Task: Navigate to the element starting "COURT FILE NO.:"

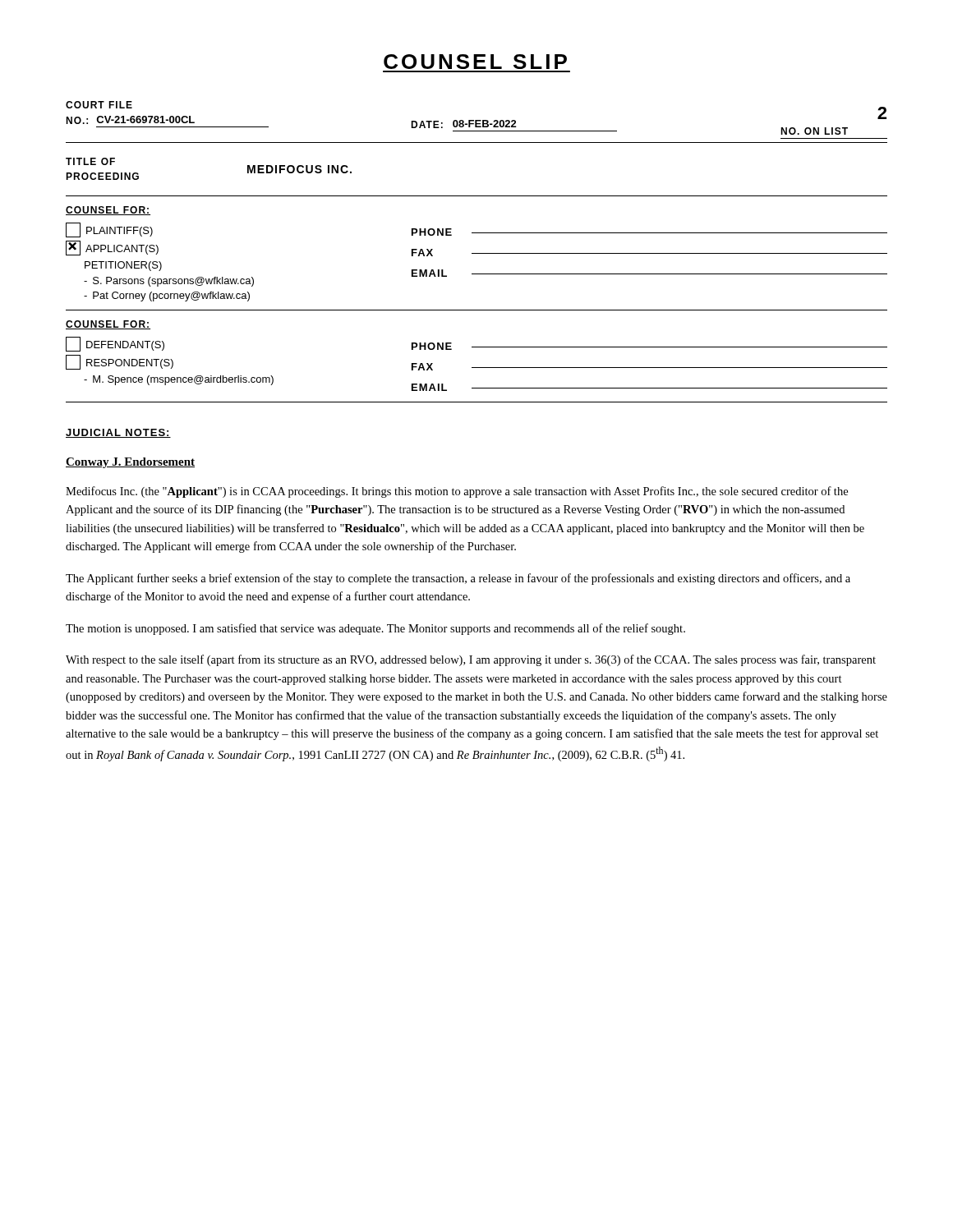Action: click(x=476, y=119)
